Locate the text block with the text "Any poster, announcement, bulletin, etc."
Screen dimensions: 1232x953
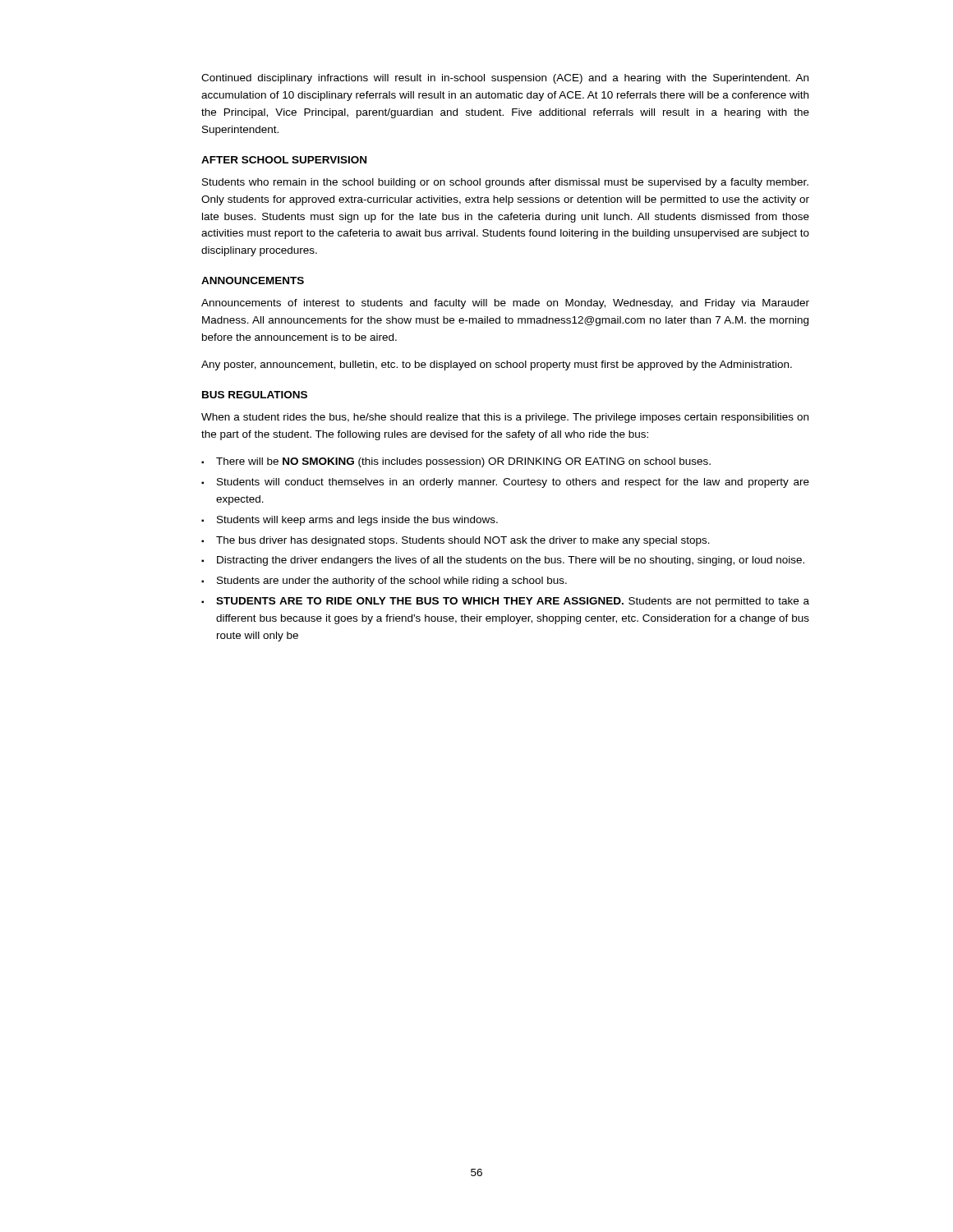(x=497, y=364)
